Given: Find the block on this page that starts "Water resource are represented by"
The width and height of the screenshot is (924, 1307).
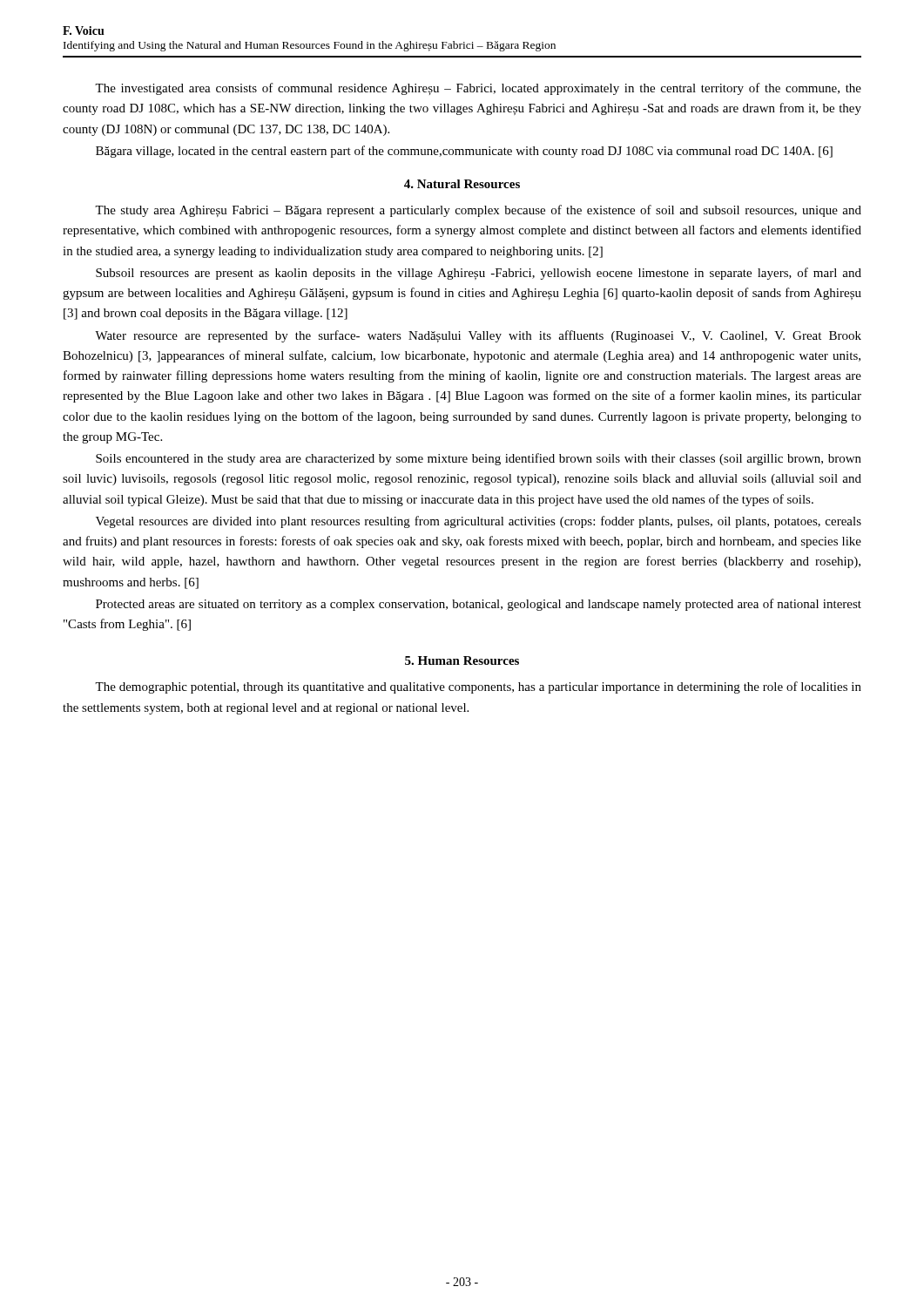Looking at the screenshot, I should click(x=462, y=386).
